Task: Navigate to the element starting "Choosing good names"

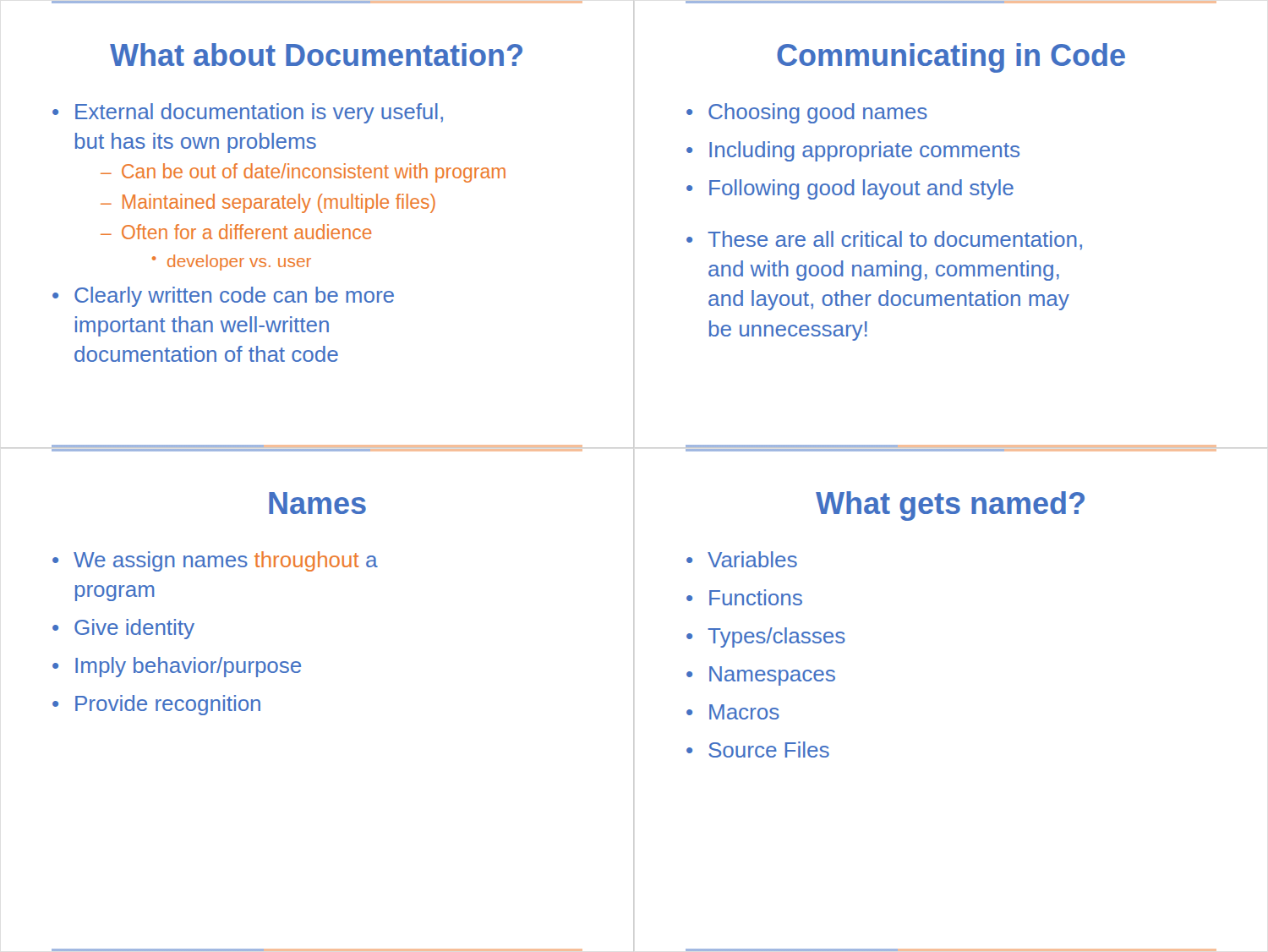Action: pyautogui.click(x=818, y=112)
